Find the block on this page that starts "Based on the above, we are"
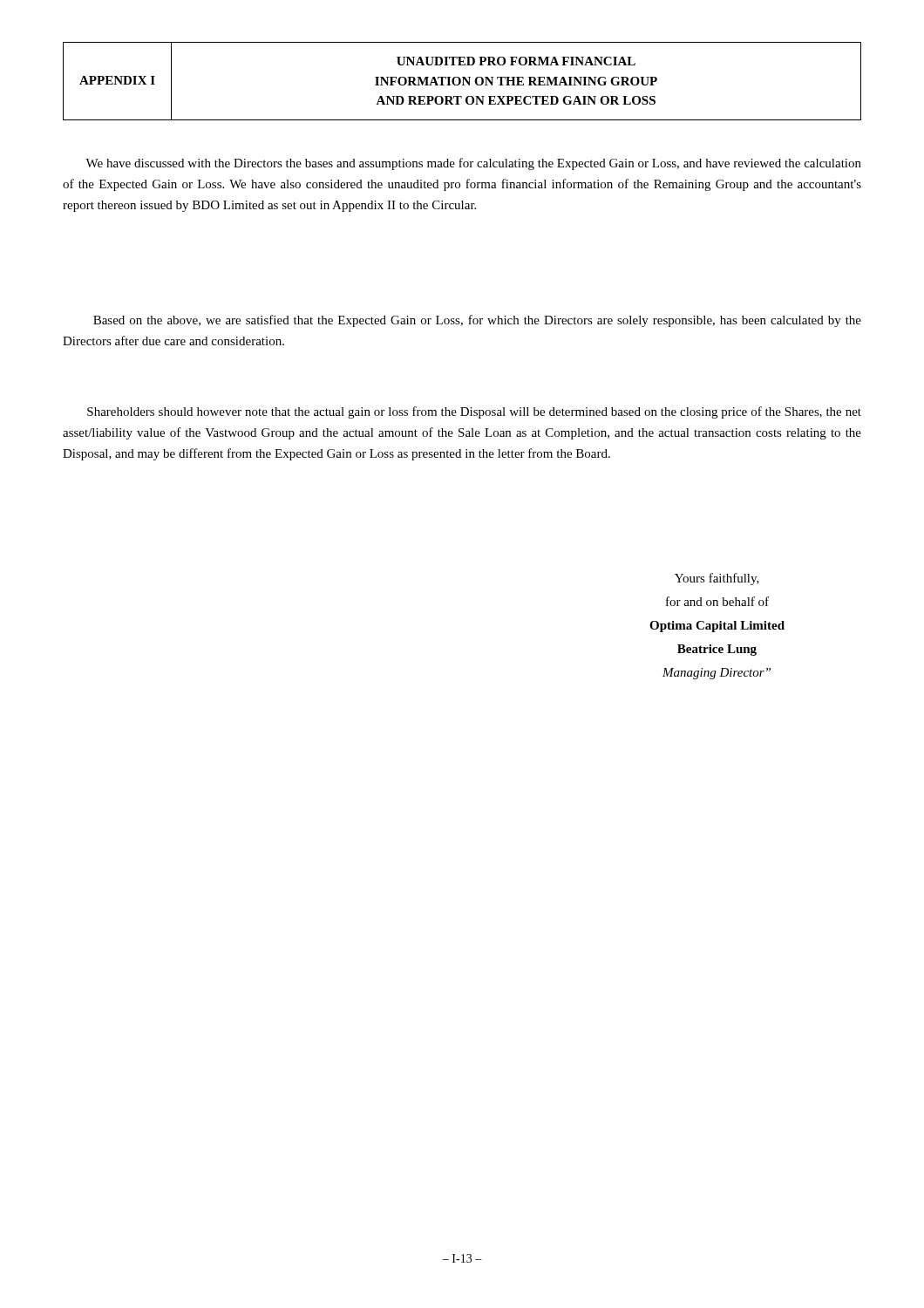 point(462,330)
